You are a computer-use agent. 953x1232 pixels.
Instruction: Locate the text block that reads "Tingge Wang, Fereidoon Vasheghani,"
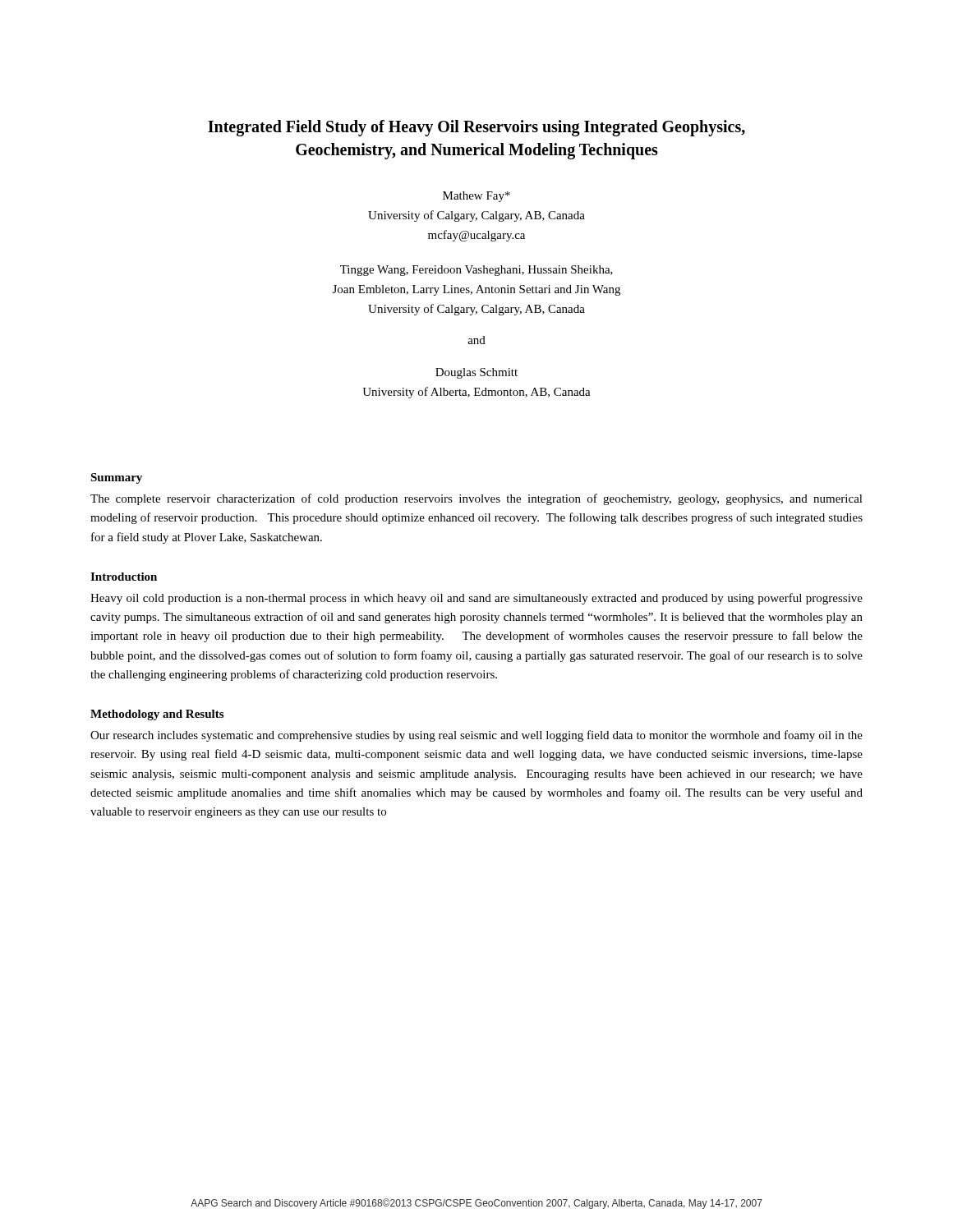coord(476,289)
